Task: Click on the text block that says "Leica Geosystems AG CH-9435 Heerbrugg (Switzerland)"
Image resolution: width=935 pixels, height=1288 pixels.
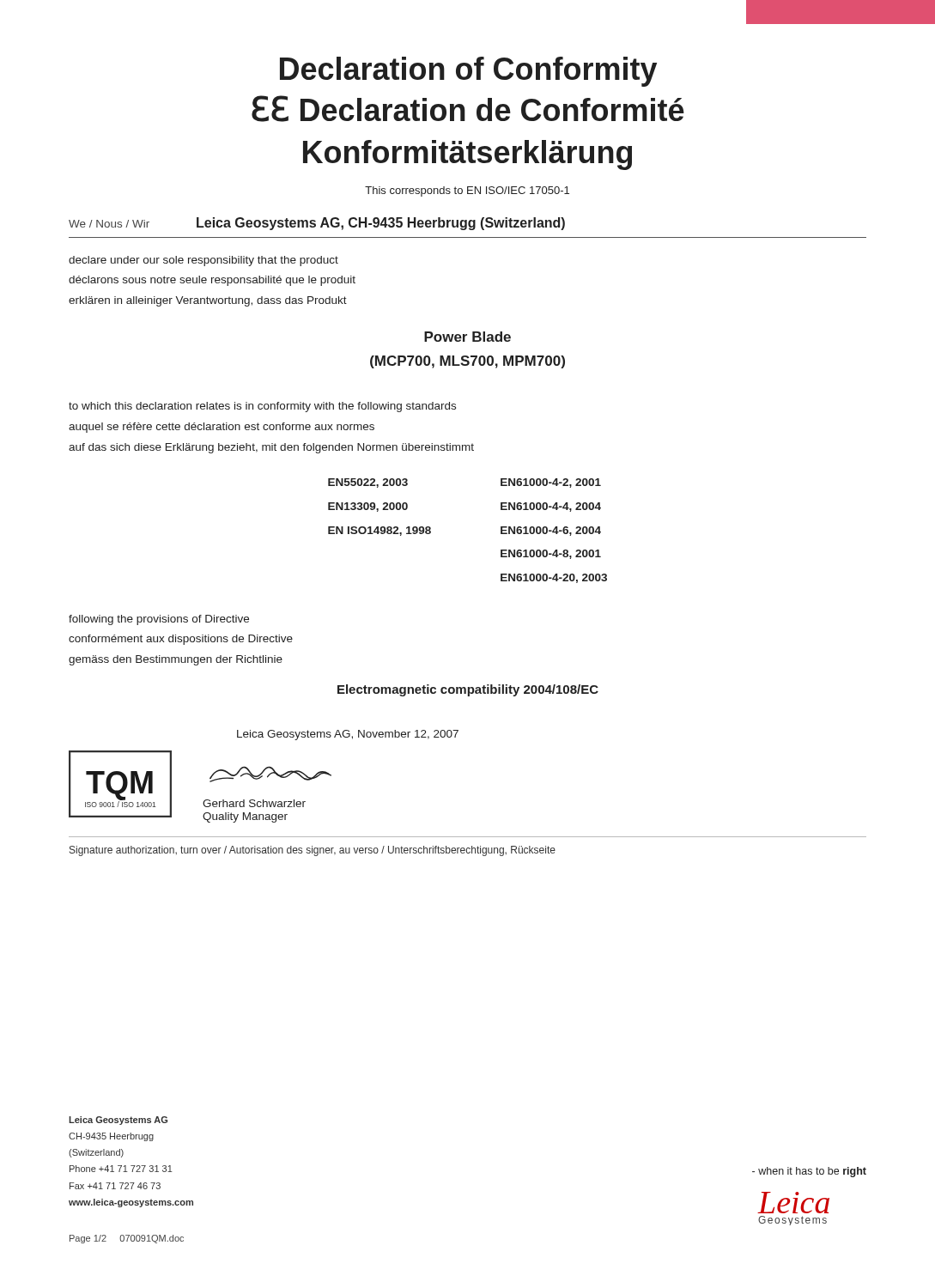Action: point(131,1161)
